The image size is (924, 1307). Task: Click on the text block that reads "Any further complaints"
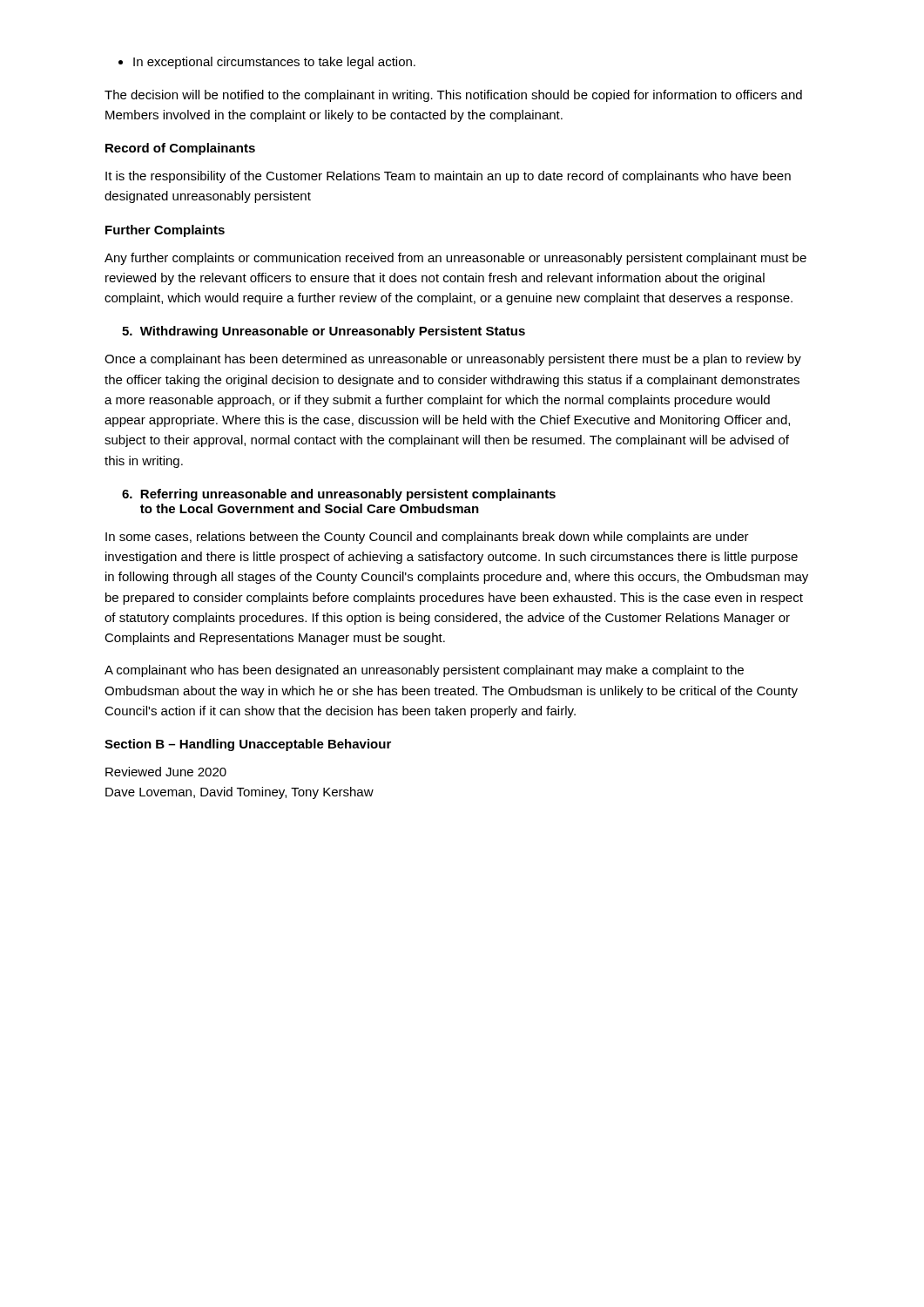pos(456,277)
